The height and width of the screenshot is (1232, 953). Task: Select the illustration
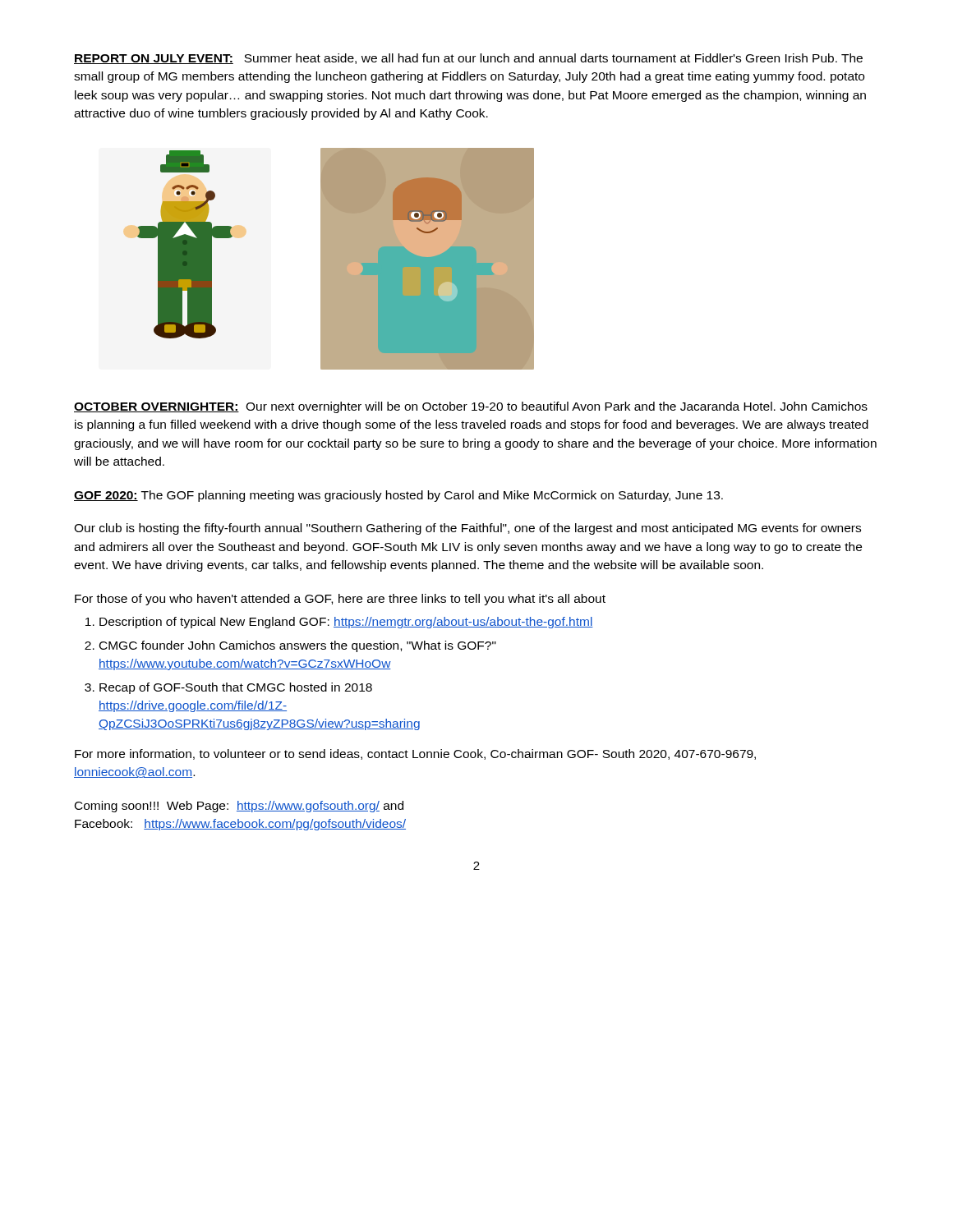[185, 260]
